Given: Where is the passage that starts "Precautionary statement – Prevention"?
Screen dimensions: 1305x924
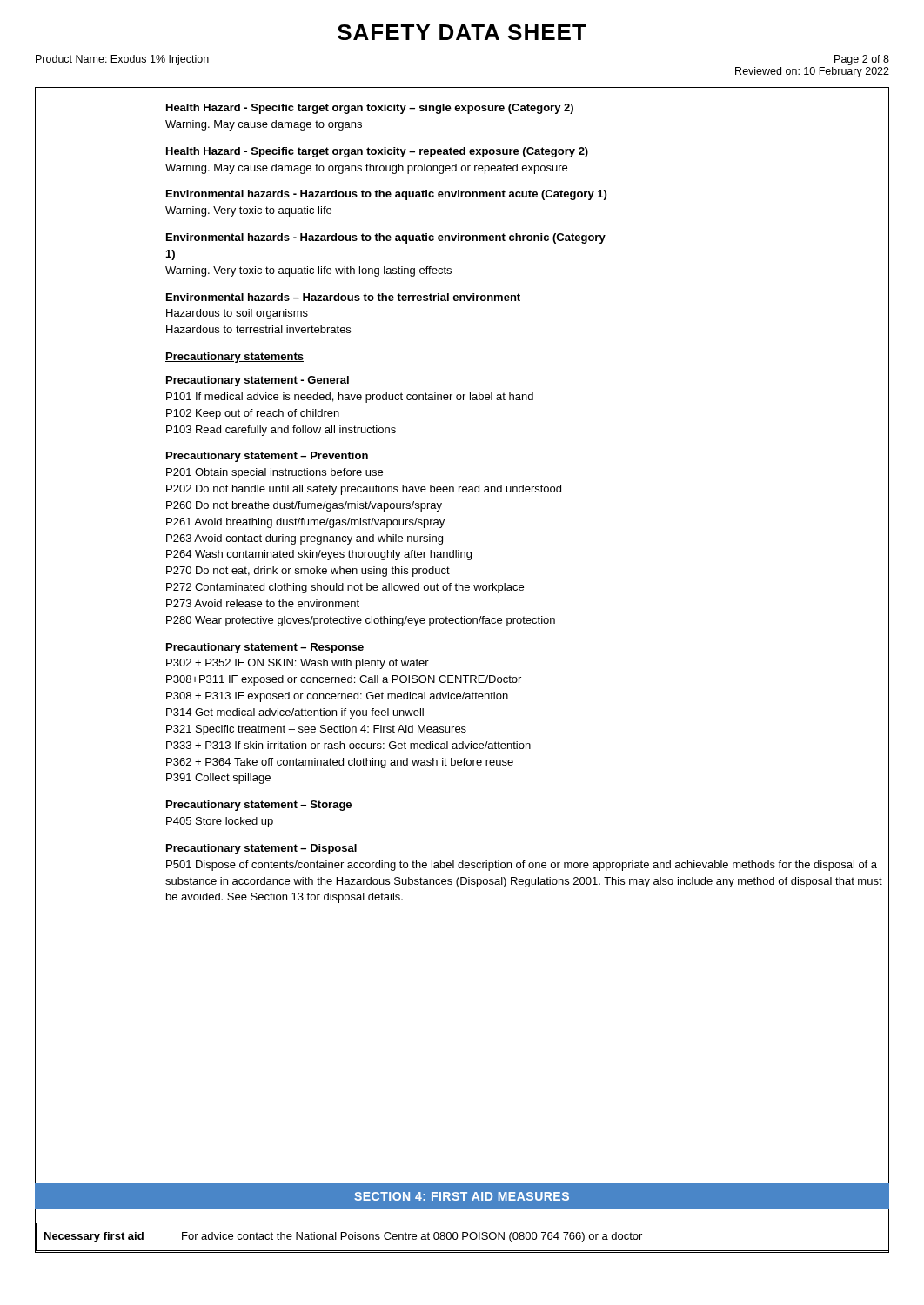Looking at the screenshot, I should 364,538.
